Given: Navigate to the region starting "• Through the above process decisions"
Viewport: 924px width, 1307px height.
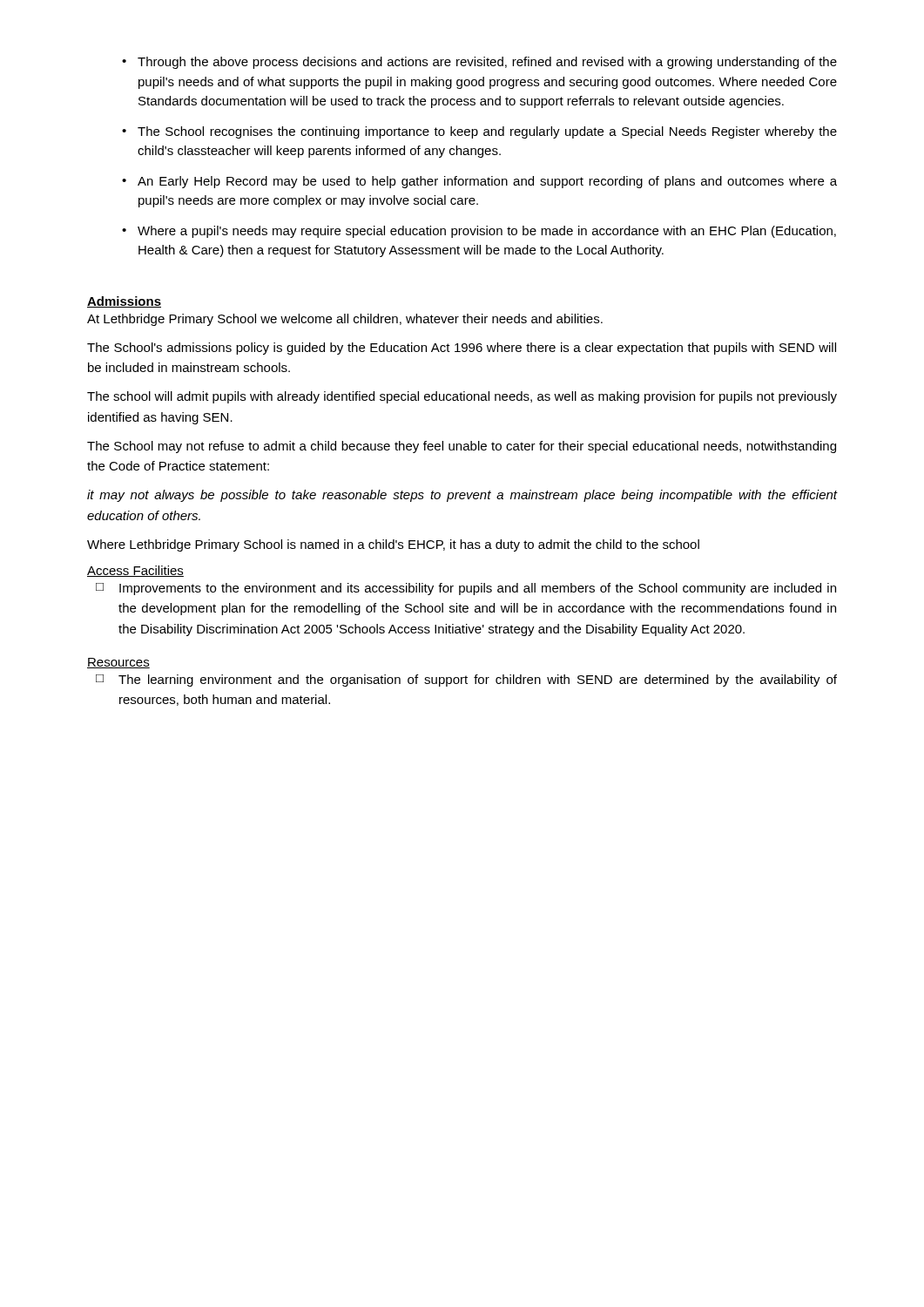Looking at the screenshot, I should [479, 82].
